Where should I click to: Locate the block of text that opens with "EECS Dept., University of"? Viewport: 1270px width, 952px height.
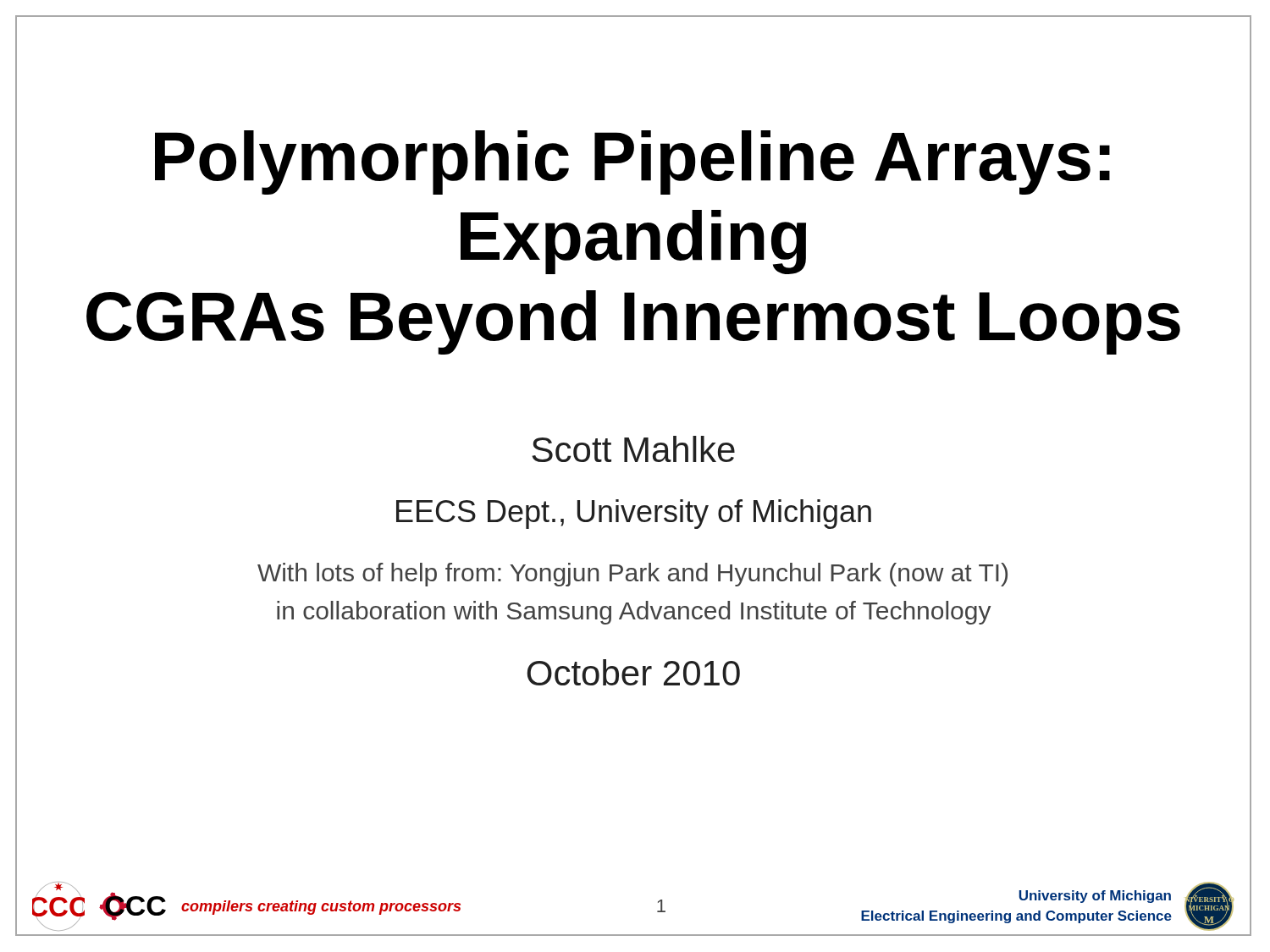click(633, 512)
